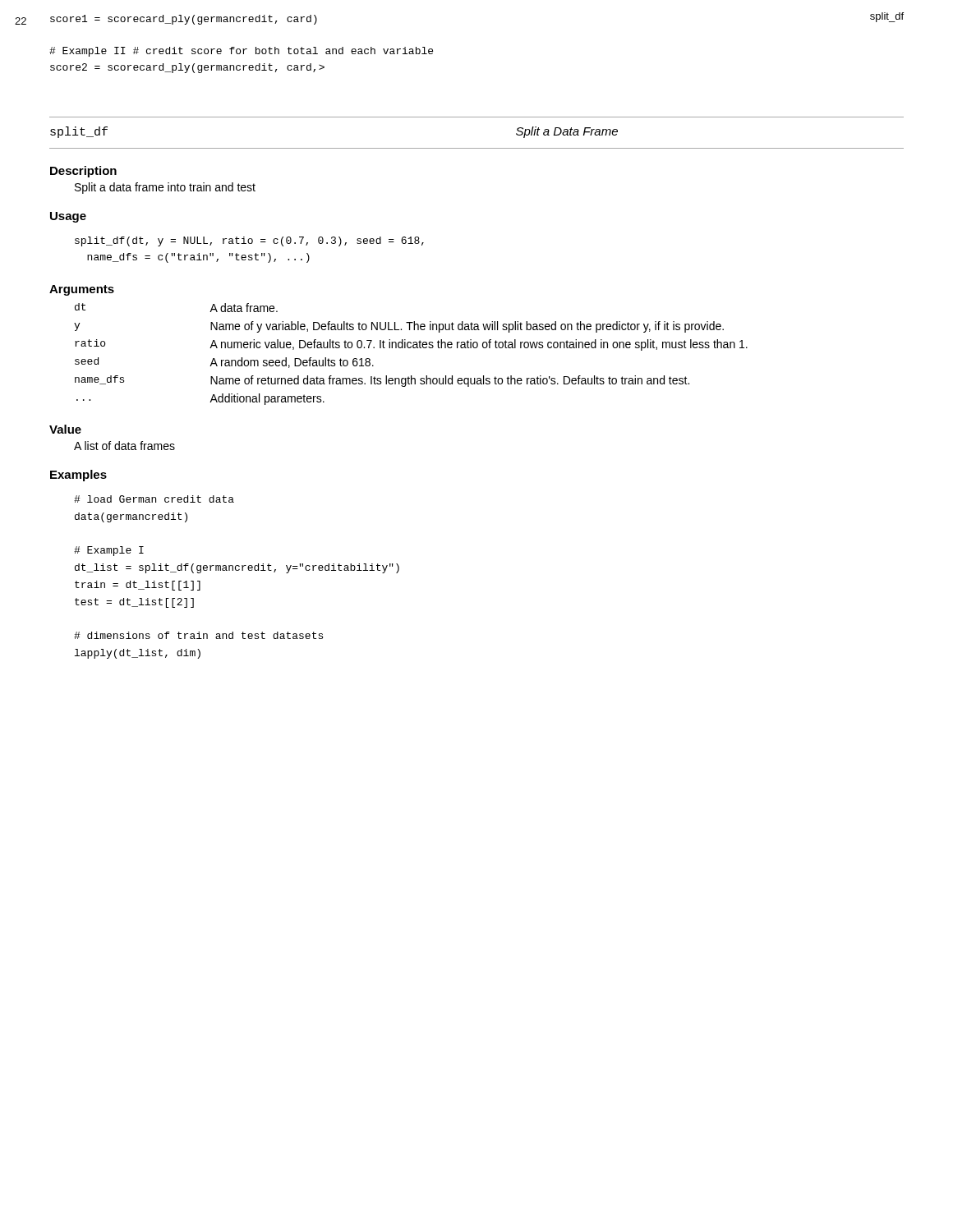Navigate to the element starting "split_df Split a Data Frame"
The image size is (953, 1232).
pos(75,132)
